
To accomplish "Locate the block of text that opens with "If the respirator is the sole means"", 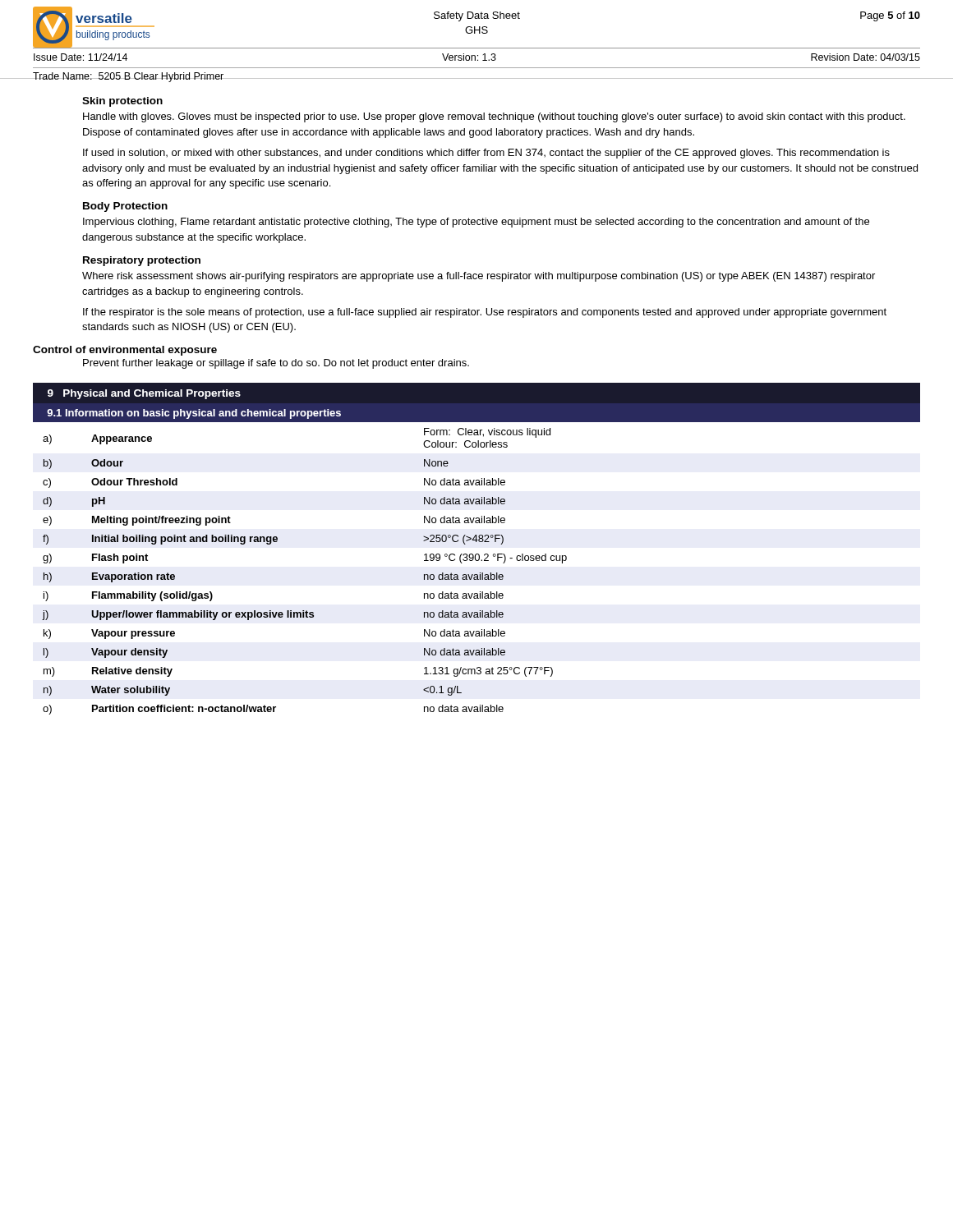I will click(x=484, y=319).
